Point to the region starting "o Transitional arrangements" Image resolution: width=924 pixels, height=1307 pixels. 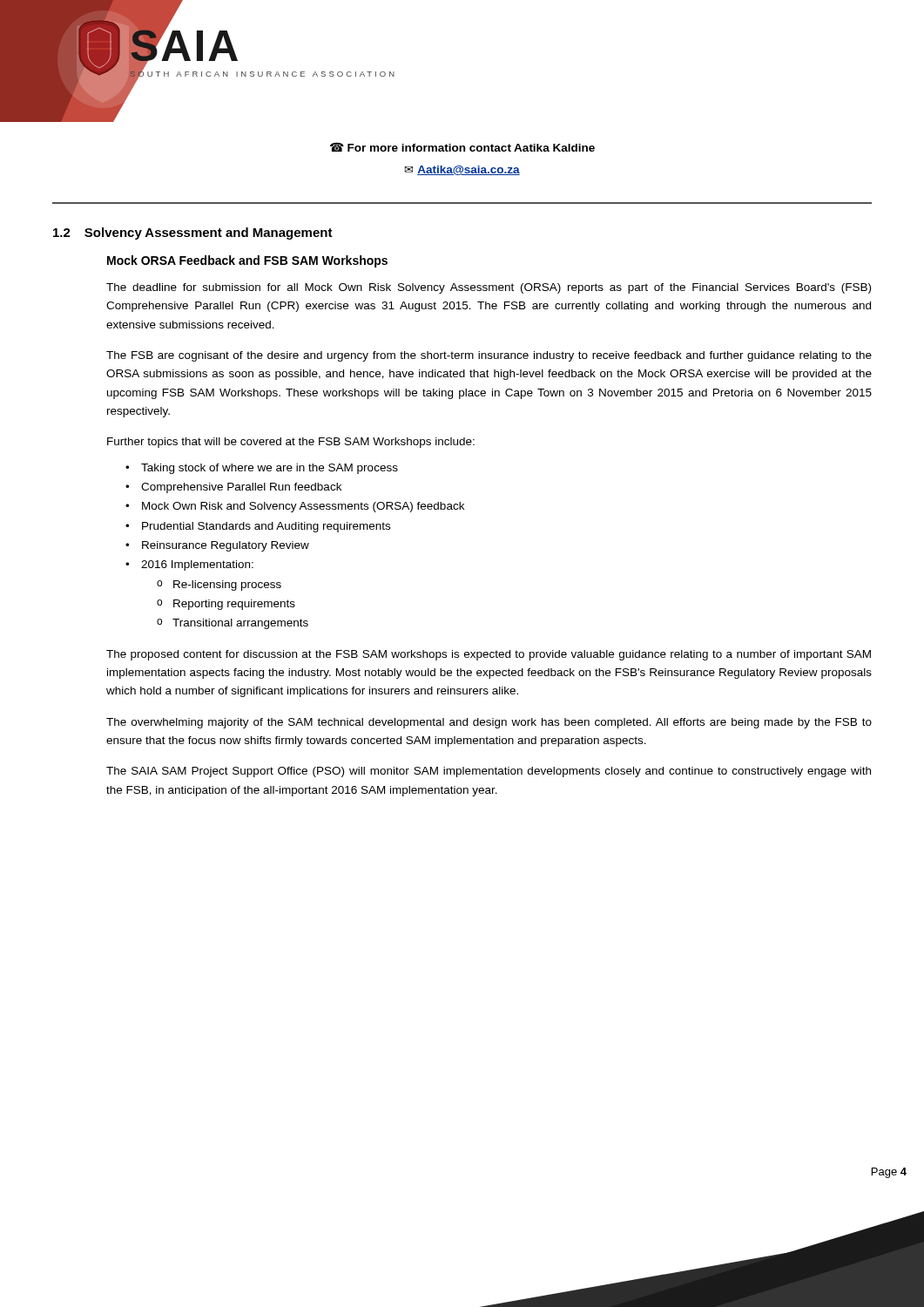(x=233, y=622)
